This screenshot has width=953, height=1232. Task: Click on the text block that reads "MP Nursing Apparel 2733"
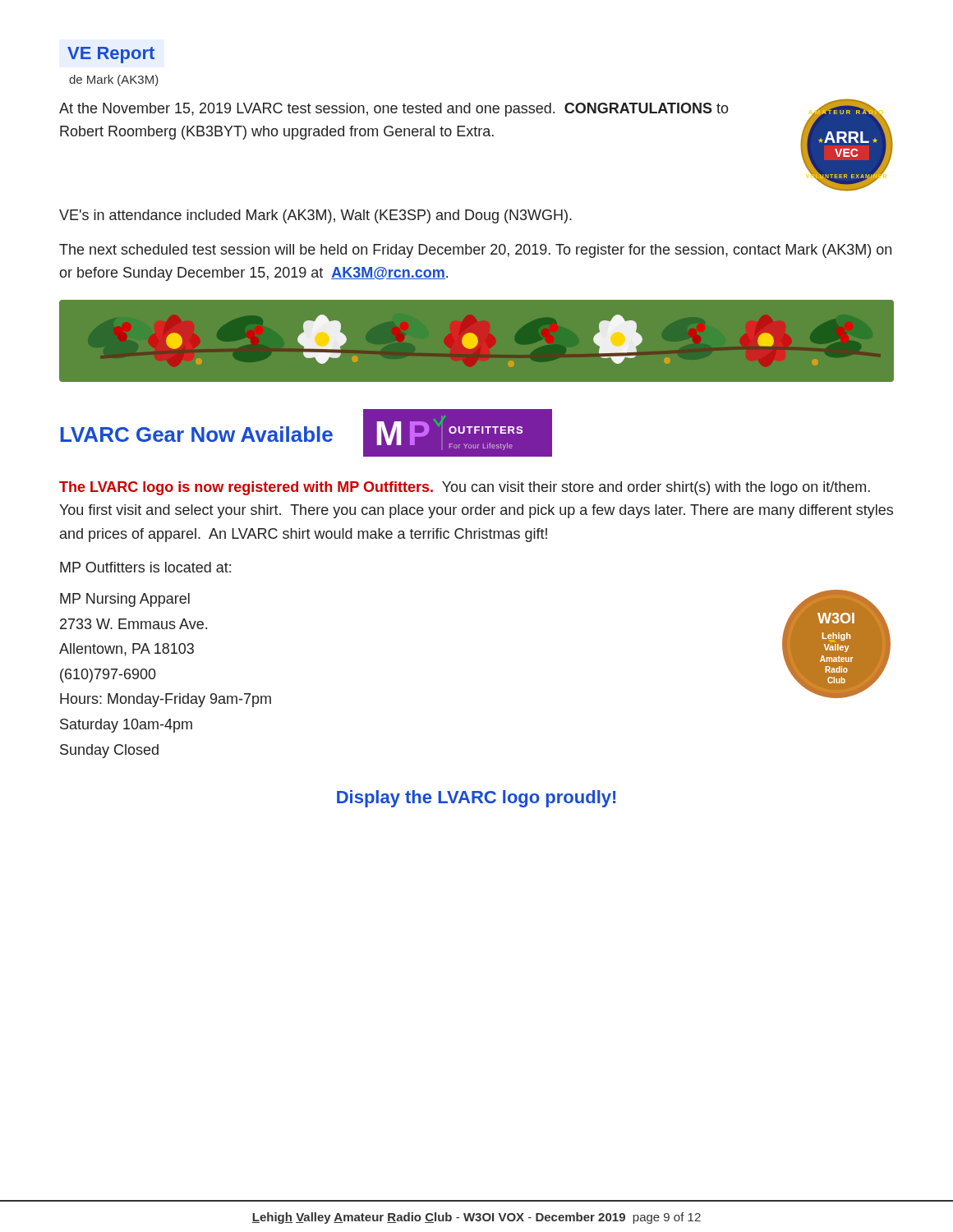(166, 674)
